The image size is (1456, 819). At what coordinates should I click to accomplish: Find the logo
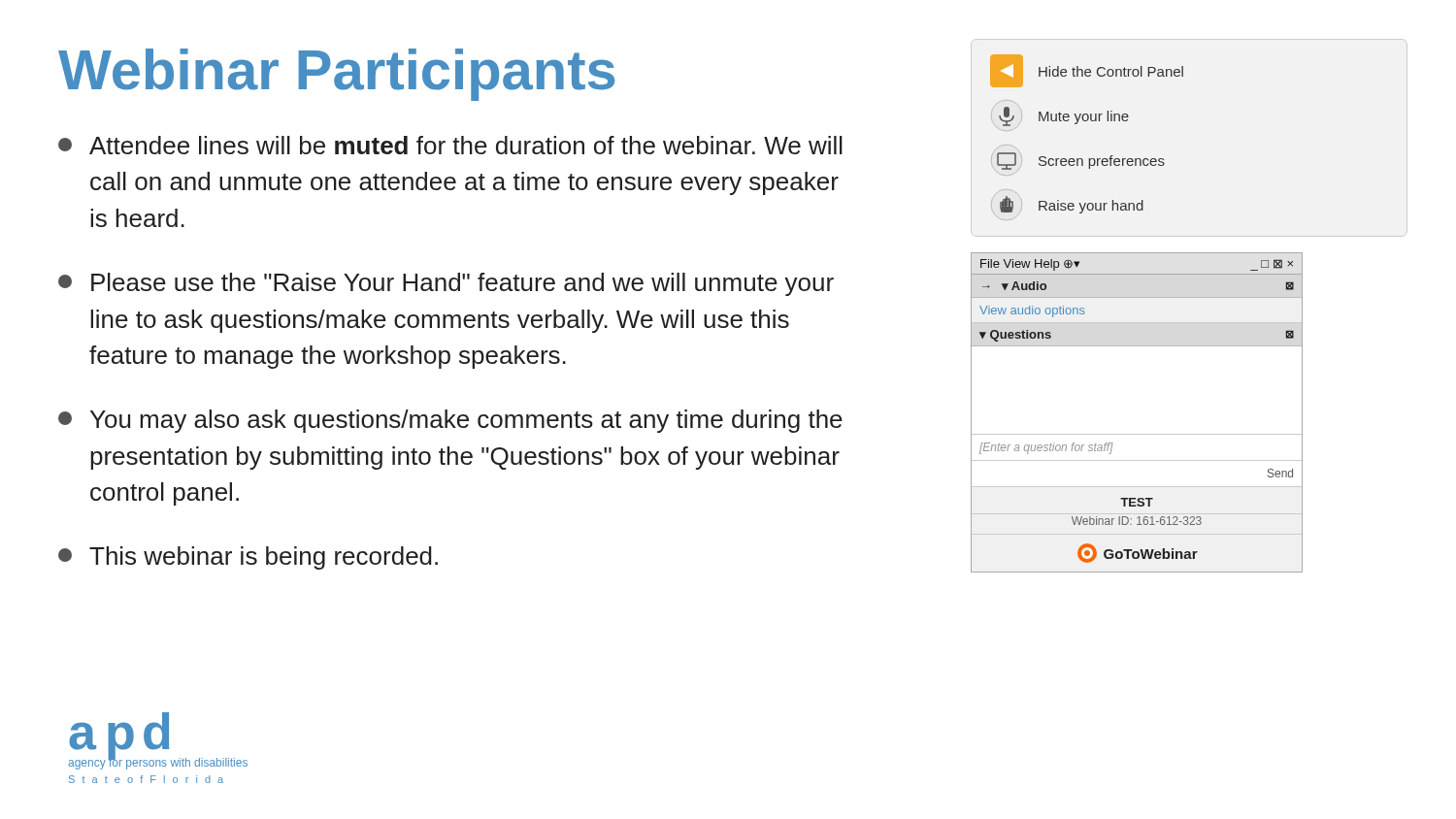point(194,741)
